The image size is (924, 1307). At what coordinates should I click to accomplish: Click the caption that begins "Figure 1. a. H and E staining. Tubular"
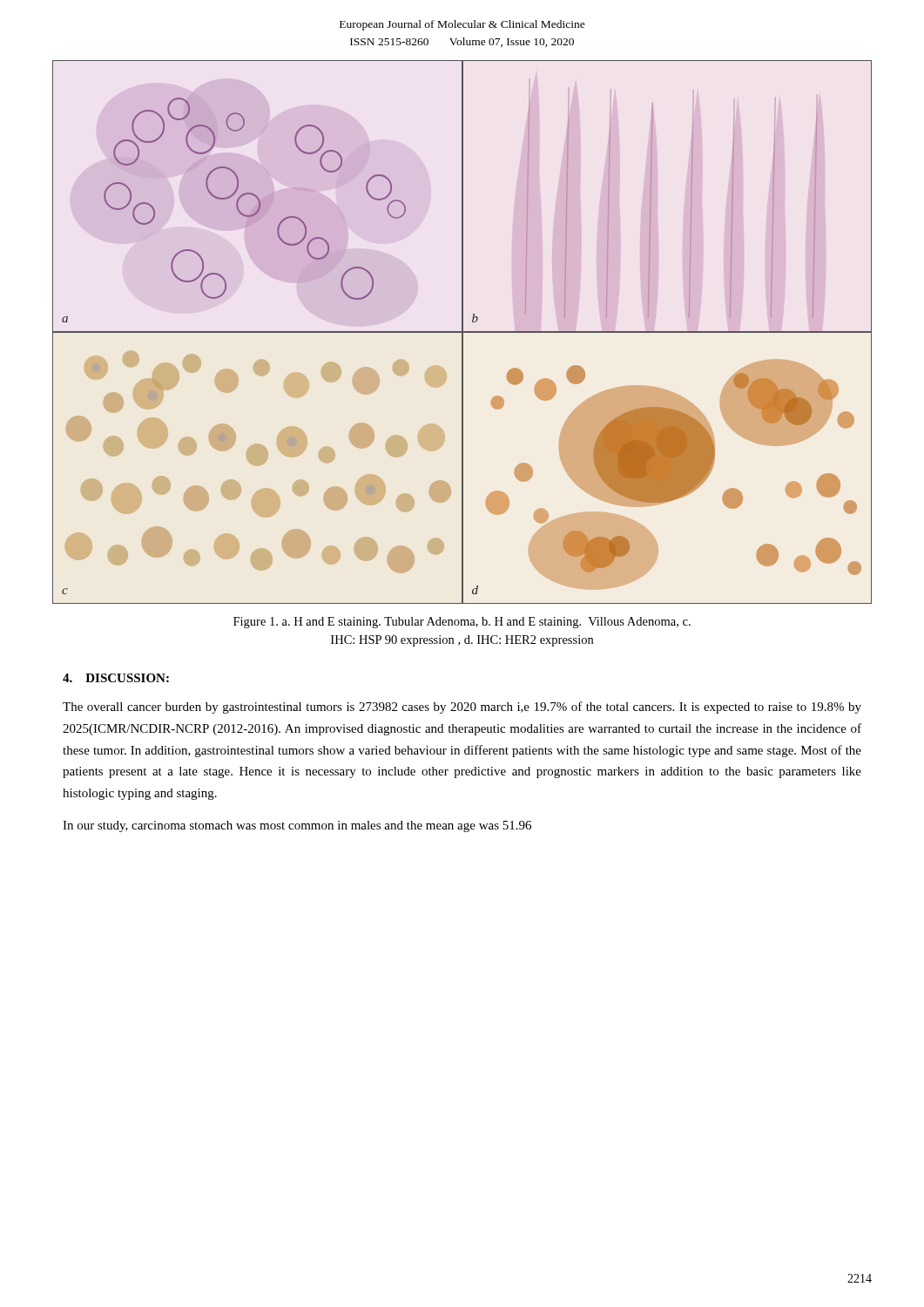coord(462,630)
